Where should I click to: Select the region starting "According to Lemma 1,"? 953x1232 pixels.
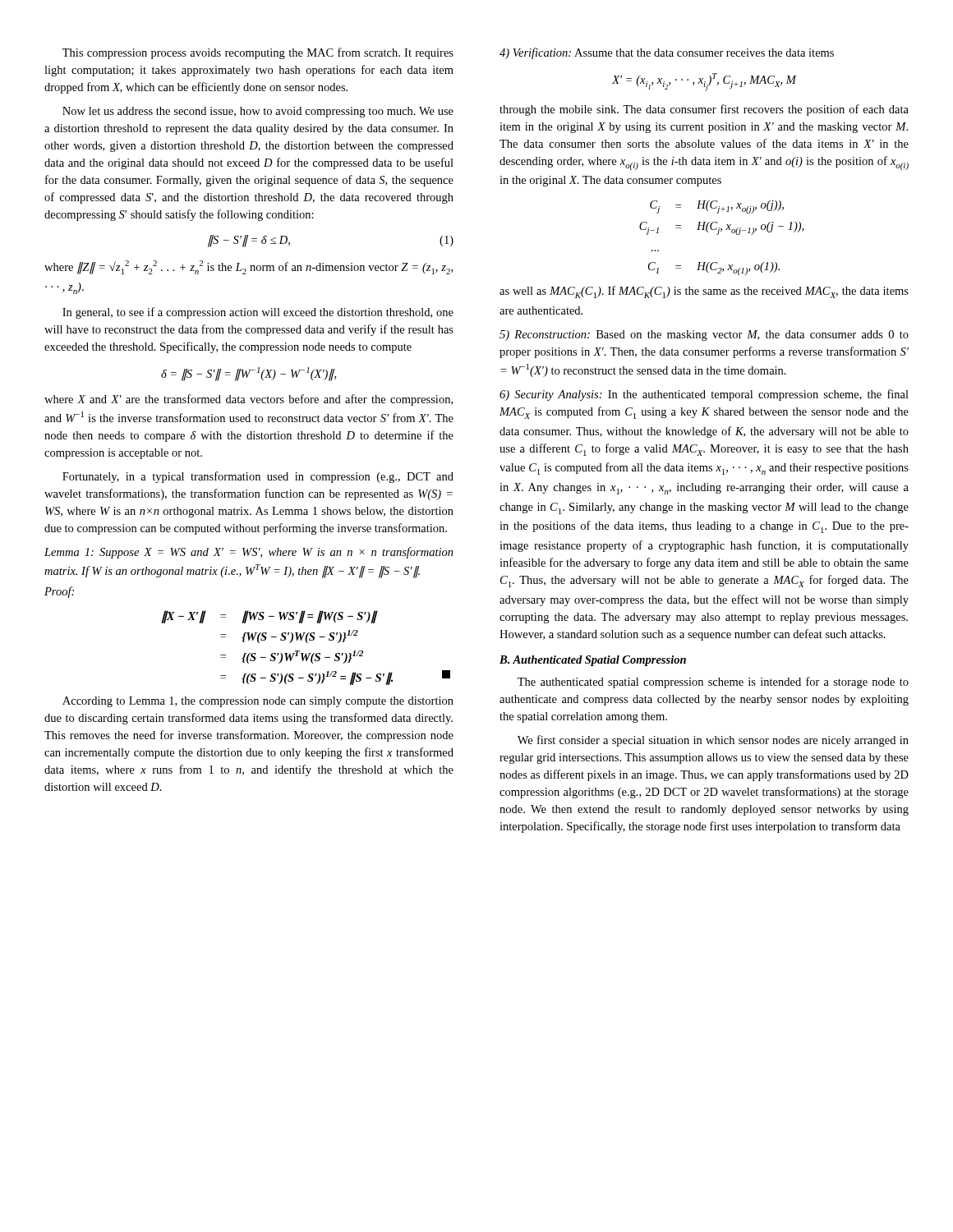point(249,744)
